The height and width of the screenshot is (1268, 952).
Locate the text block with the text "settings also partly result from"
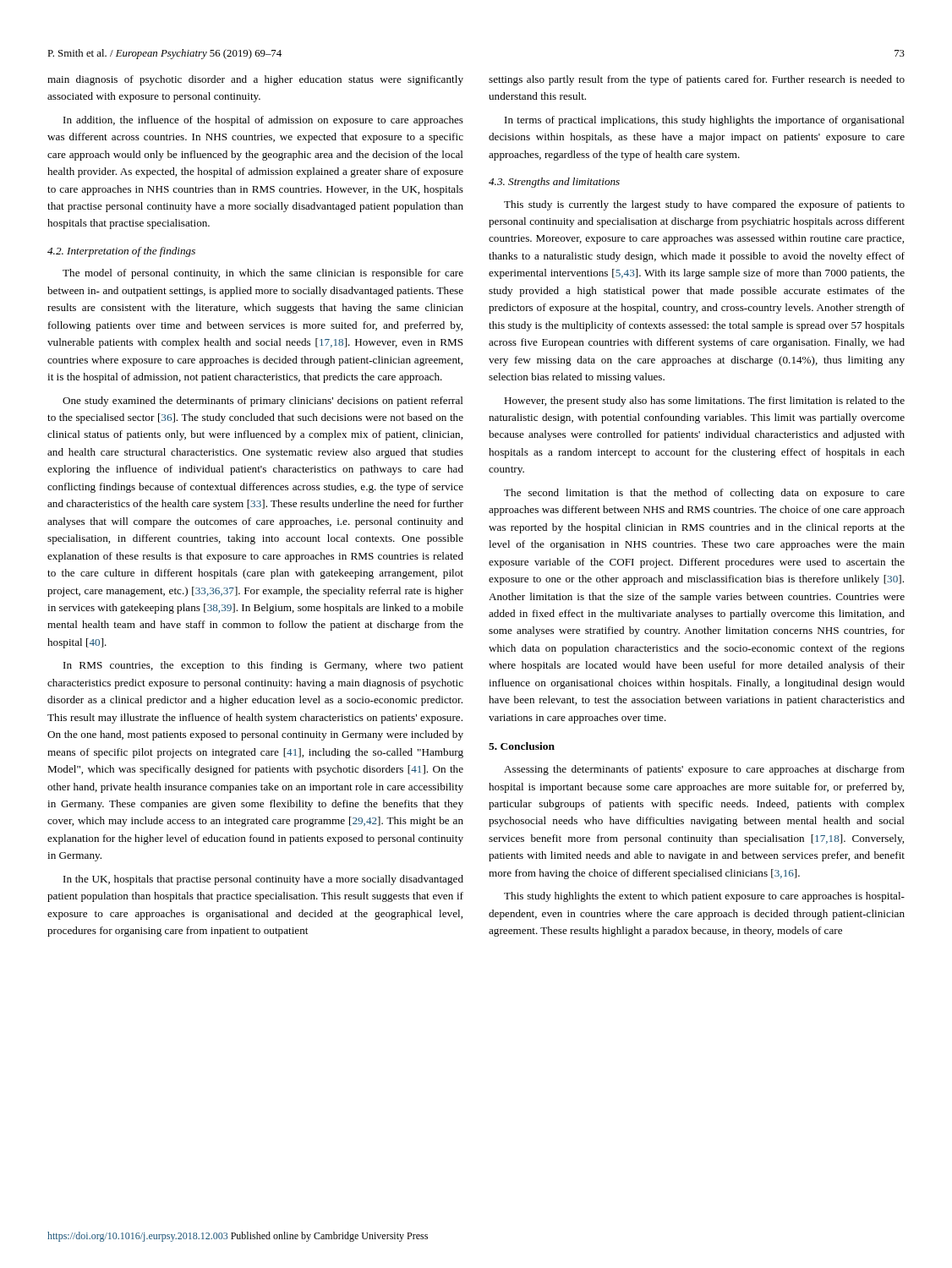[697, 117]
